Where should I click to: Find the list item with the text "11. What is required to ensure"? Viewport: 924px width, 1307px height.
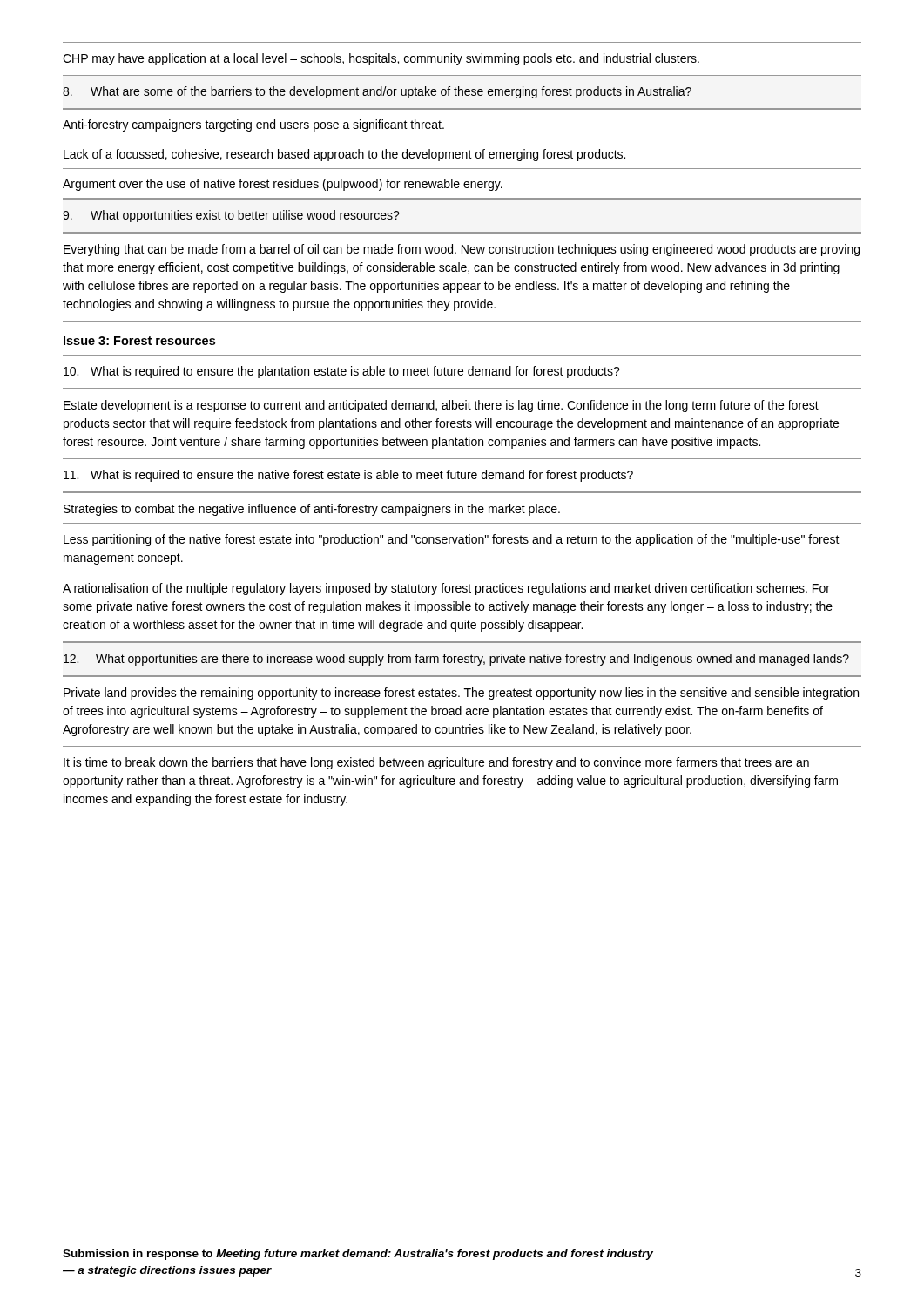click(x=462, y=476)
